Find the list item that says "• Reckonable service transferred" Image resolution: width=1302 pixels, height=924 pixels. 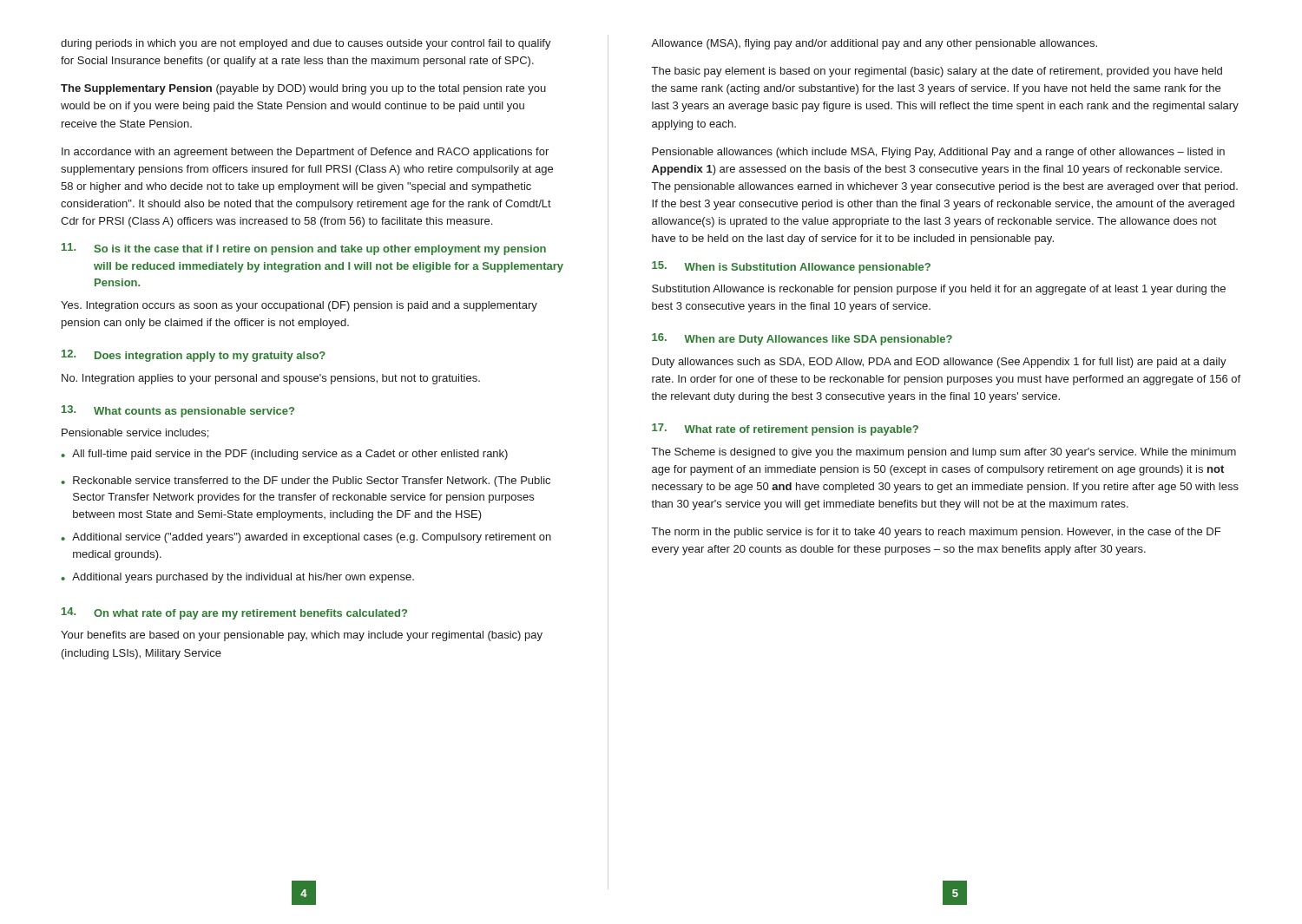(x=312, y=497)
